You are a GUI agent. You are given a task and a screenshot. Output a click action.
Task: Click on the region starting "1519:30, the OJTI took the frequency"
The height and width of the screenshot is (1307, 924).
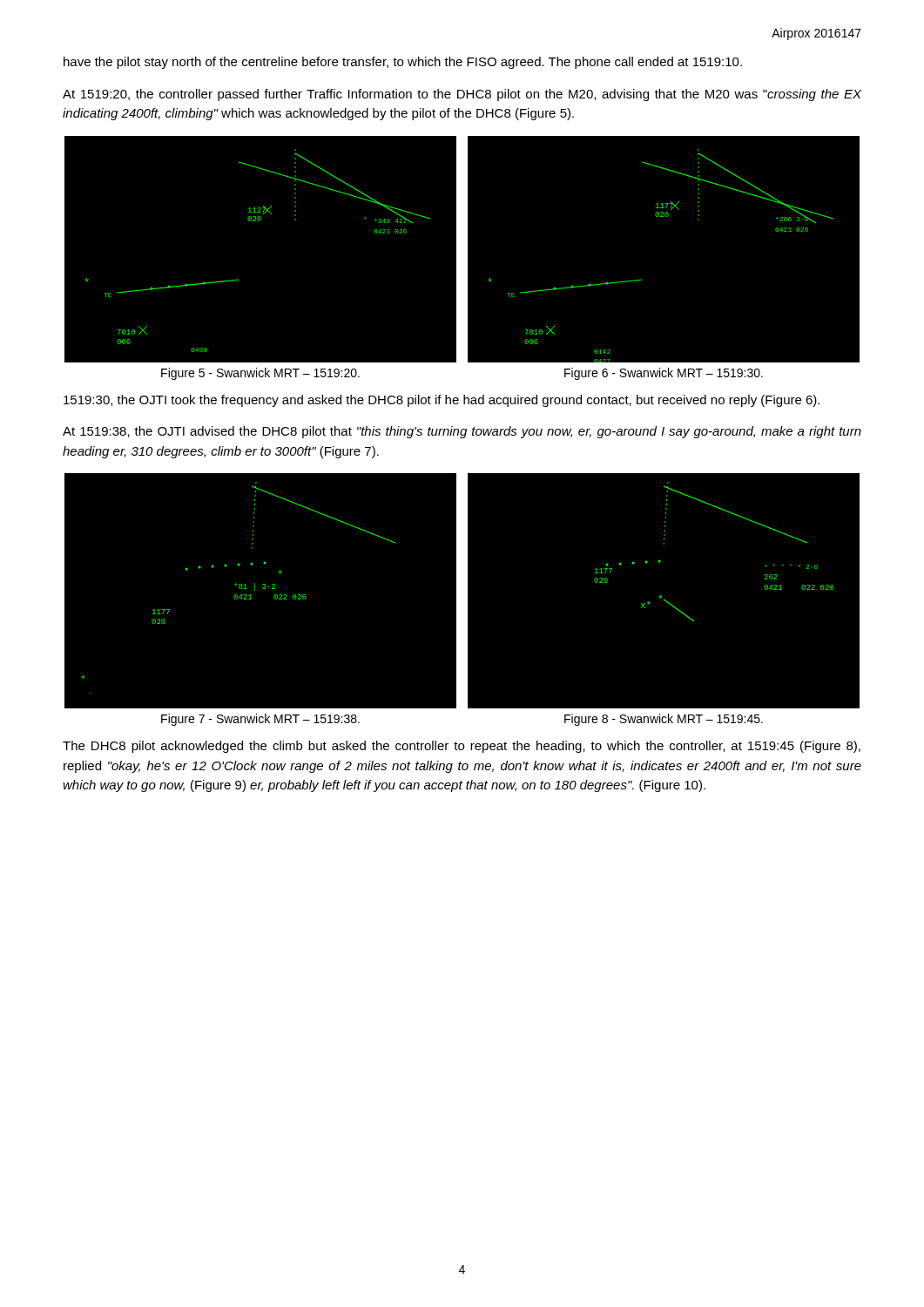tap(442, 399)
